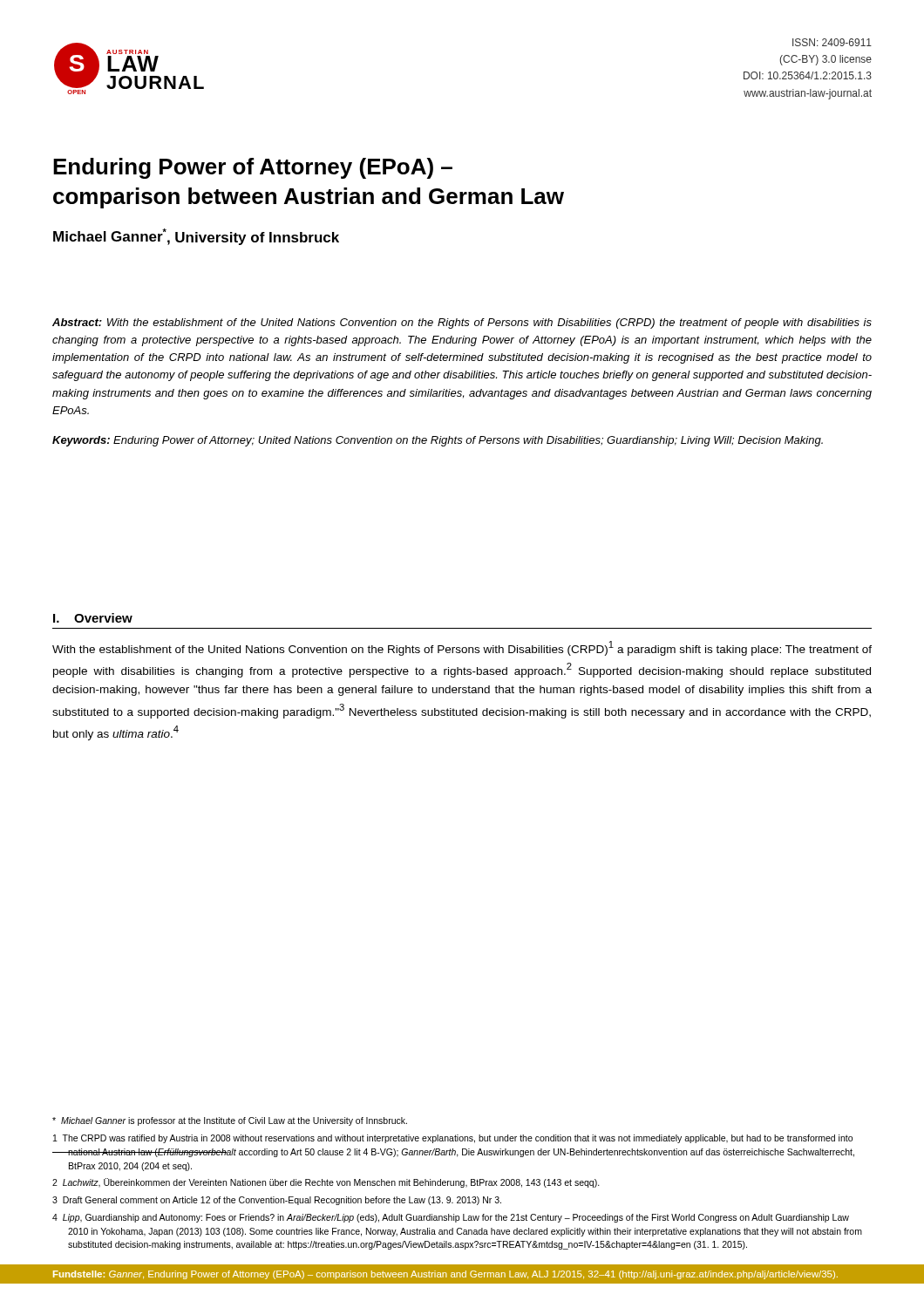Locate the text block that reads "Fundstelle: Ganner, Enduring Power of Attorney"
Screen dimensions: 1308x924
[445, 1274]
